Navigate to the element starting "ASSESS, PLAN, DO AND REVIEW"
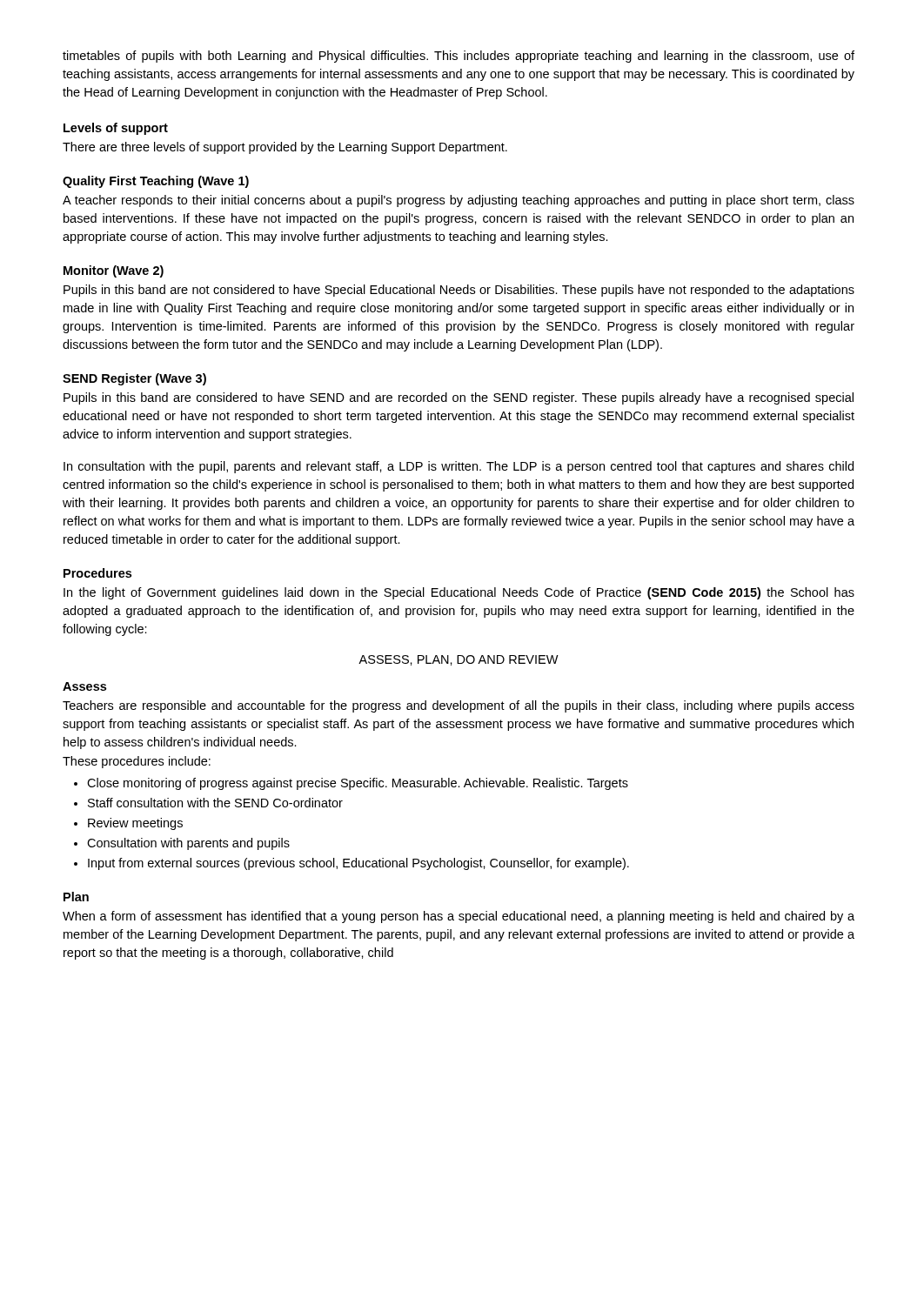Screen dimensions: 1305x924 (x=459, y=660)
